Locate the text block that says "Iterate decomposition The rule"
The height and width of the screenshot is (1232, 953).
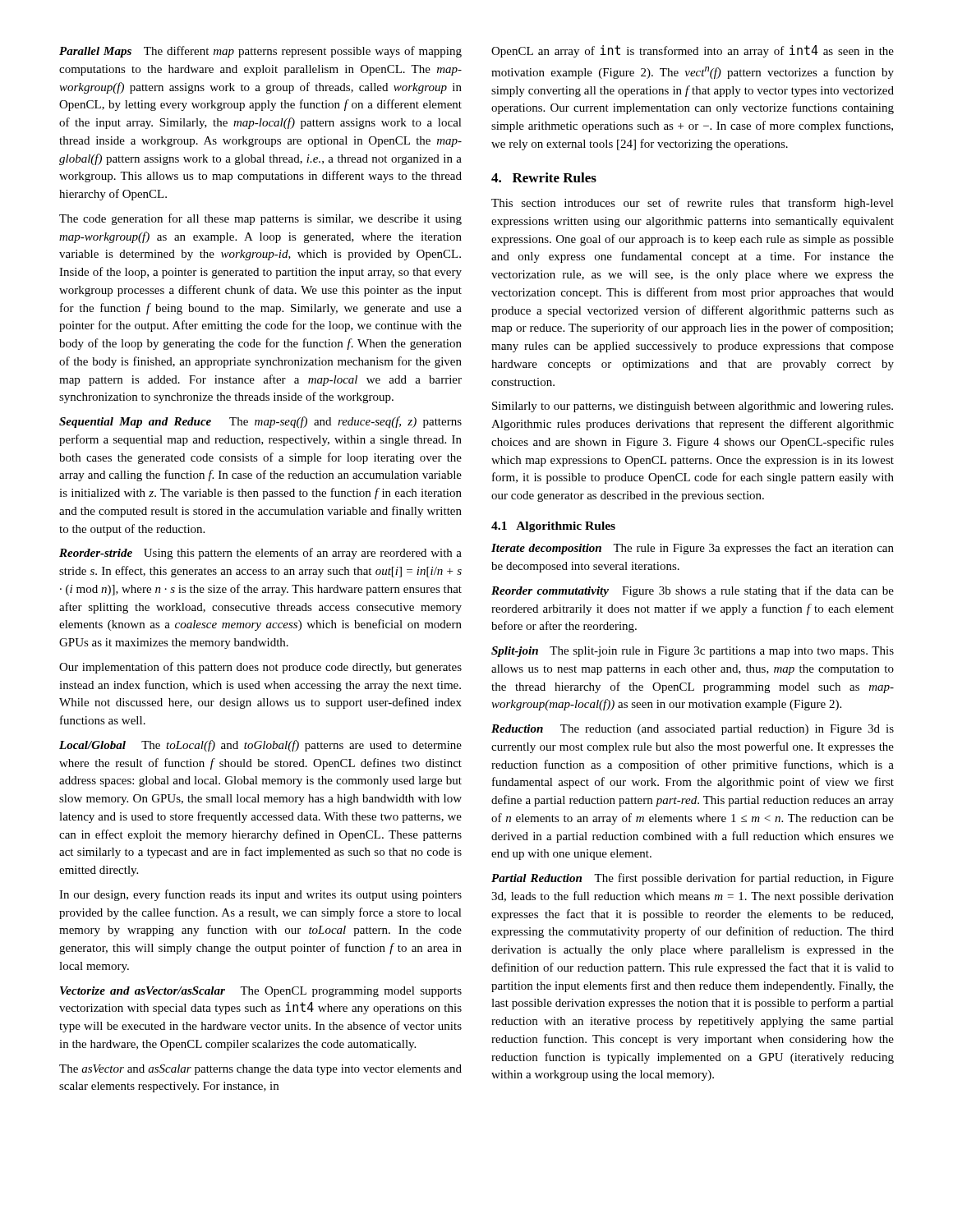693,558
